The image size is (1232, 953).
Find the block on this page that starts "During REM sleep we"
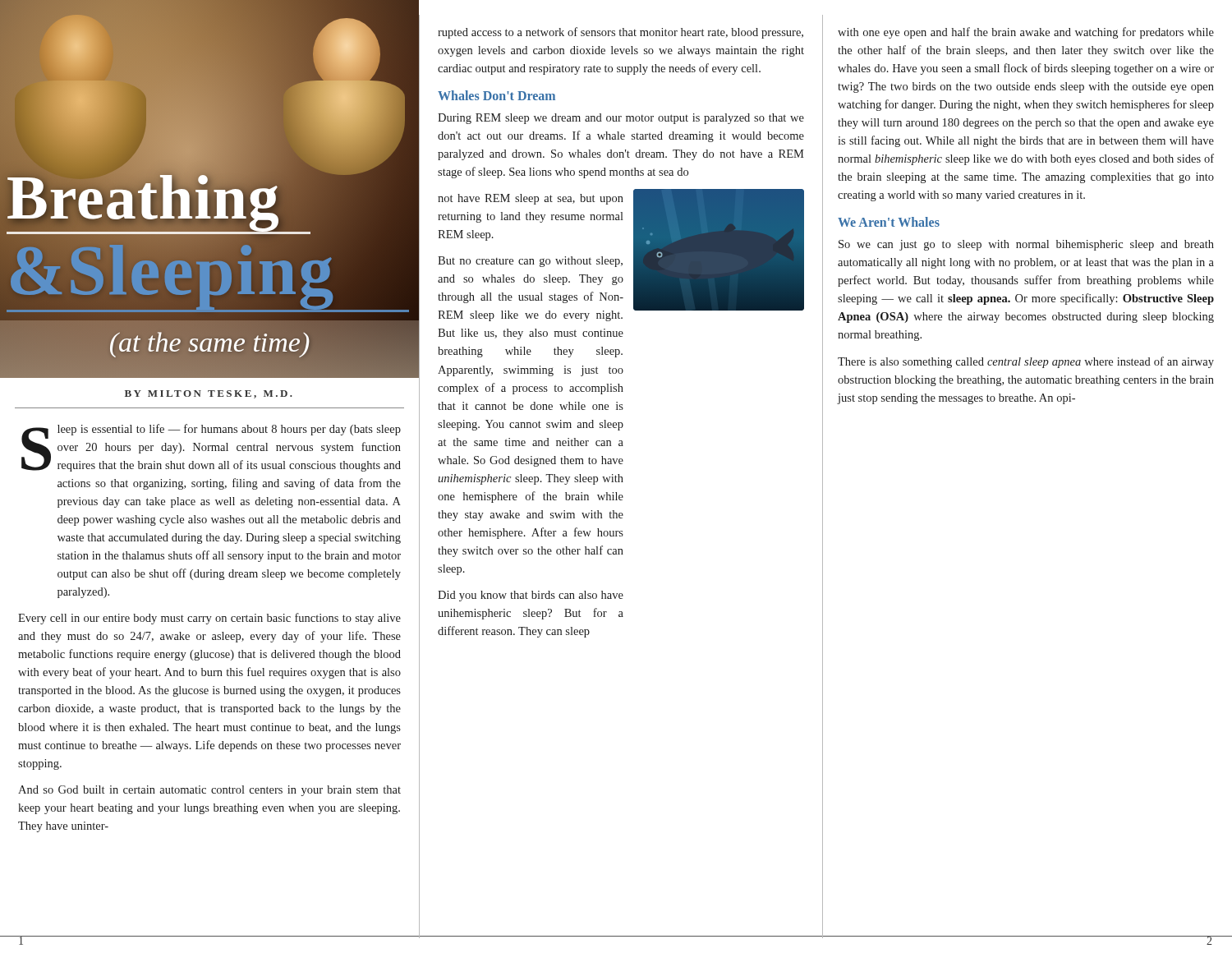coord(621,145)
